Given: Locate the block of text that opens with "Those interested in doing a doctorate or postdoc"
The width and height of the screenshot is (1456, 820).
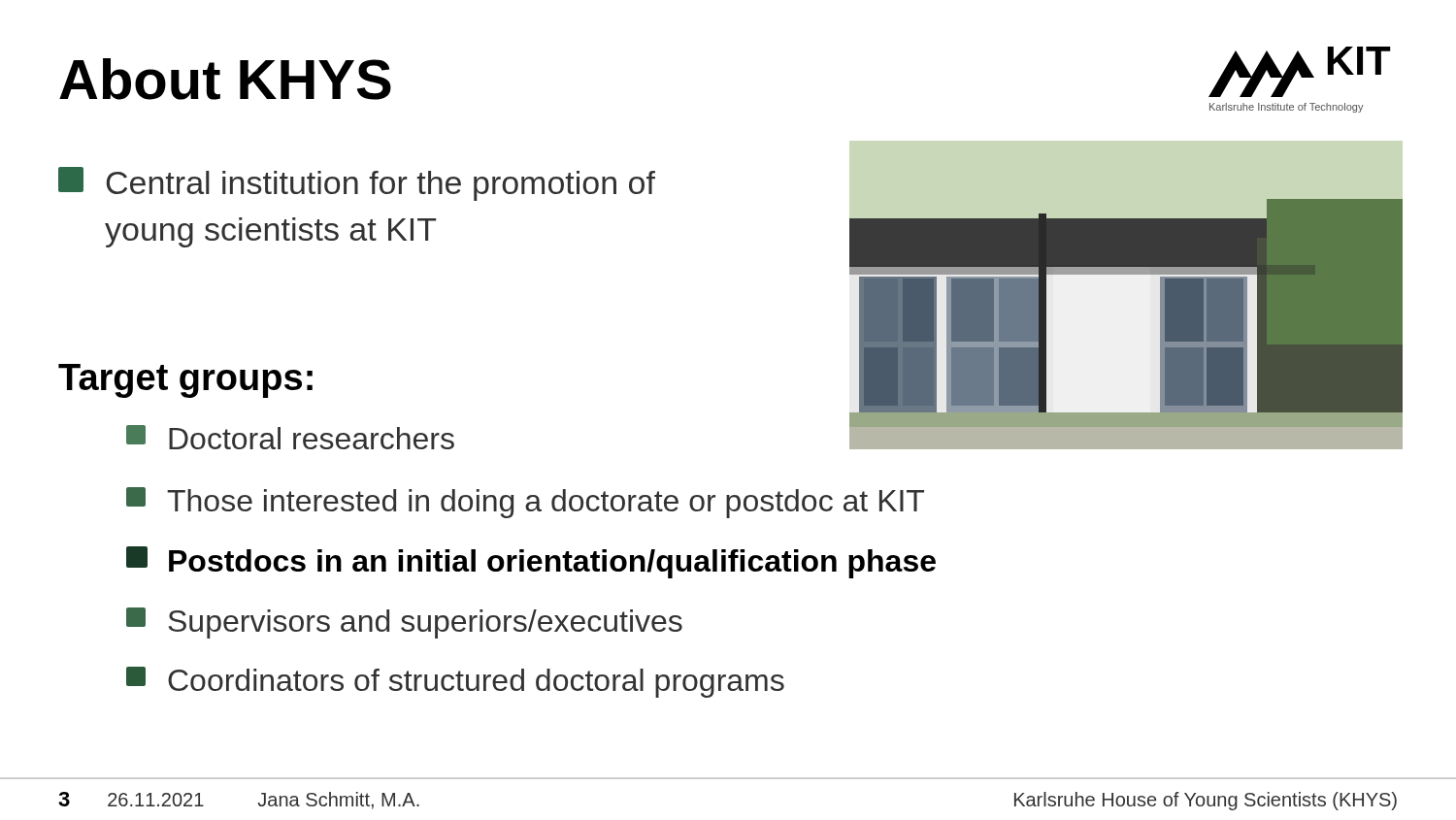Looking at the screenshot, I should (526, 501).
